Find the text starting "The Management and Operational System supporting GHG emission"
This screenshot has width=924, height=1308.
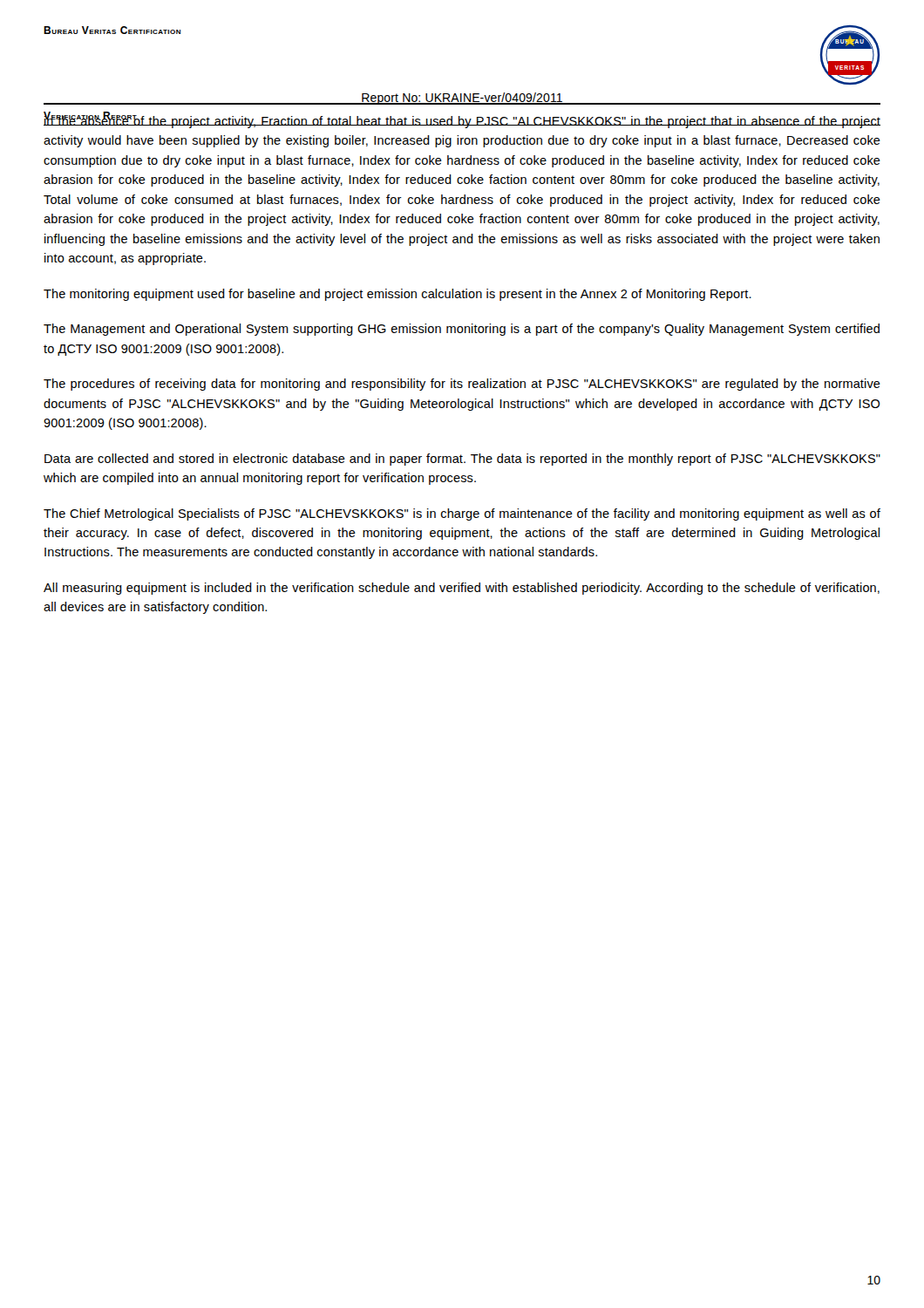(x=462, y=339)
